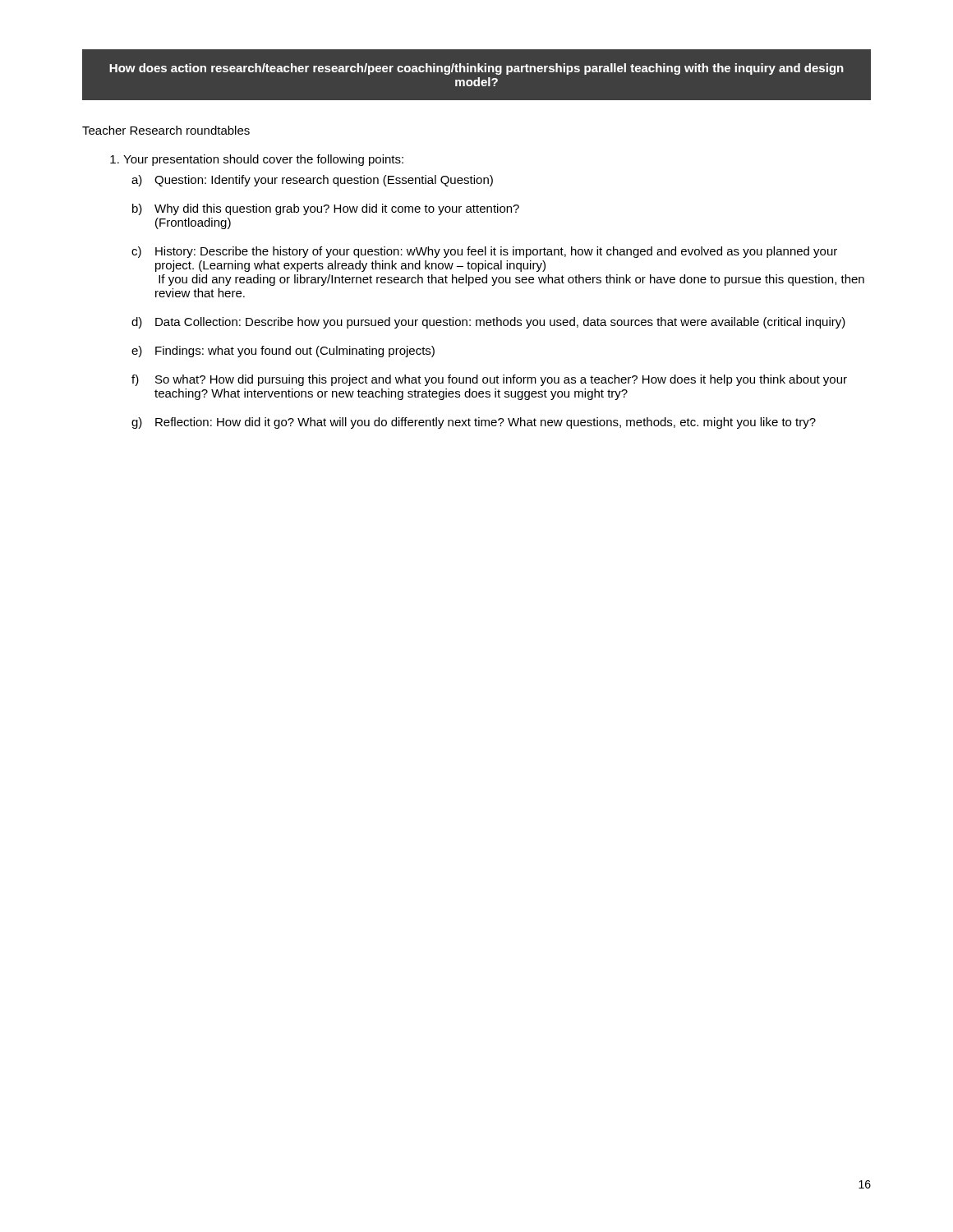Screen dimensions: 1232x953
Task: Locate the block of text that opens with "c) History: Describe the history of your"
Action: [501, 272]
